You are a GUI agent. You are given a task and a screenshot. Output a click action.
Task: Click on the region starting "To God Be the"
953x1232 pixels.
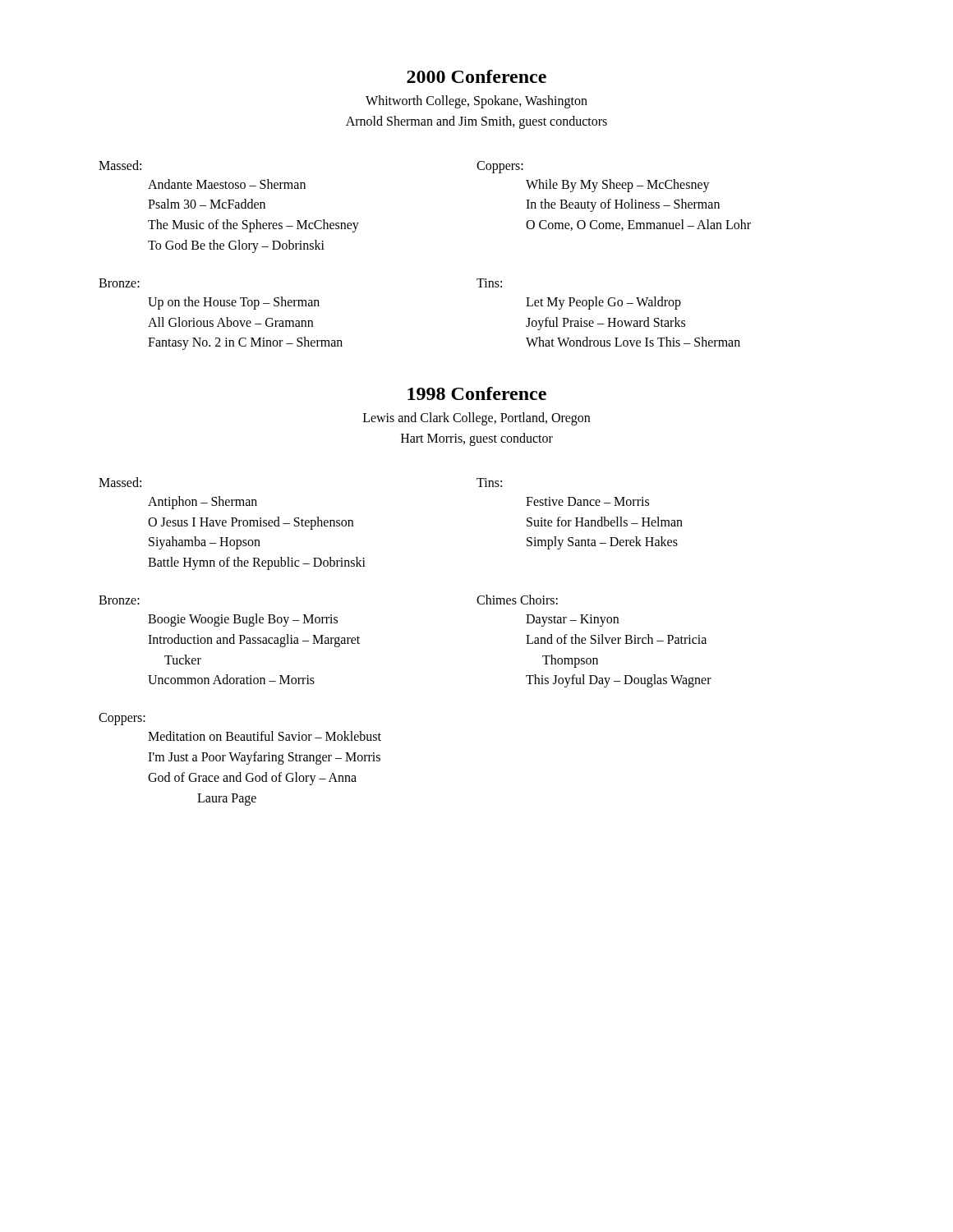coord(236,245)
